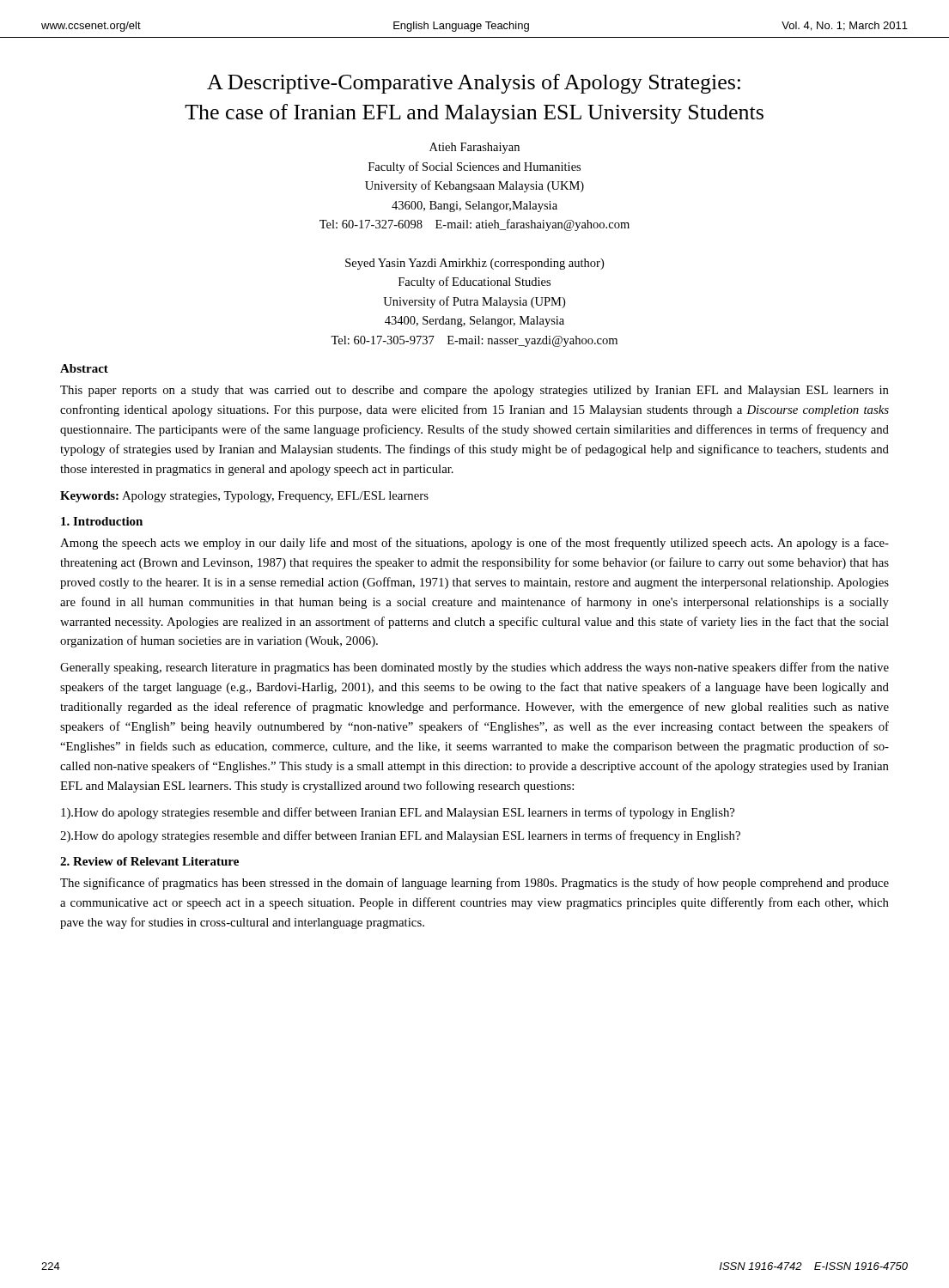Click the title that begins "A Descriptive-Comparative Analysis of Apology Strategies: The case"
This screenshot has width=949, height=1288.
(x=474, y=97)
